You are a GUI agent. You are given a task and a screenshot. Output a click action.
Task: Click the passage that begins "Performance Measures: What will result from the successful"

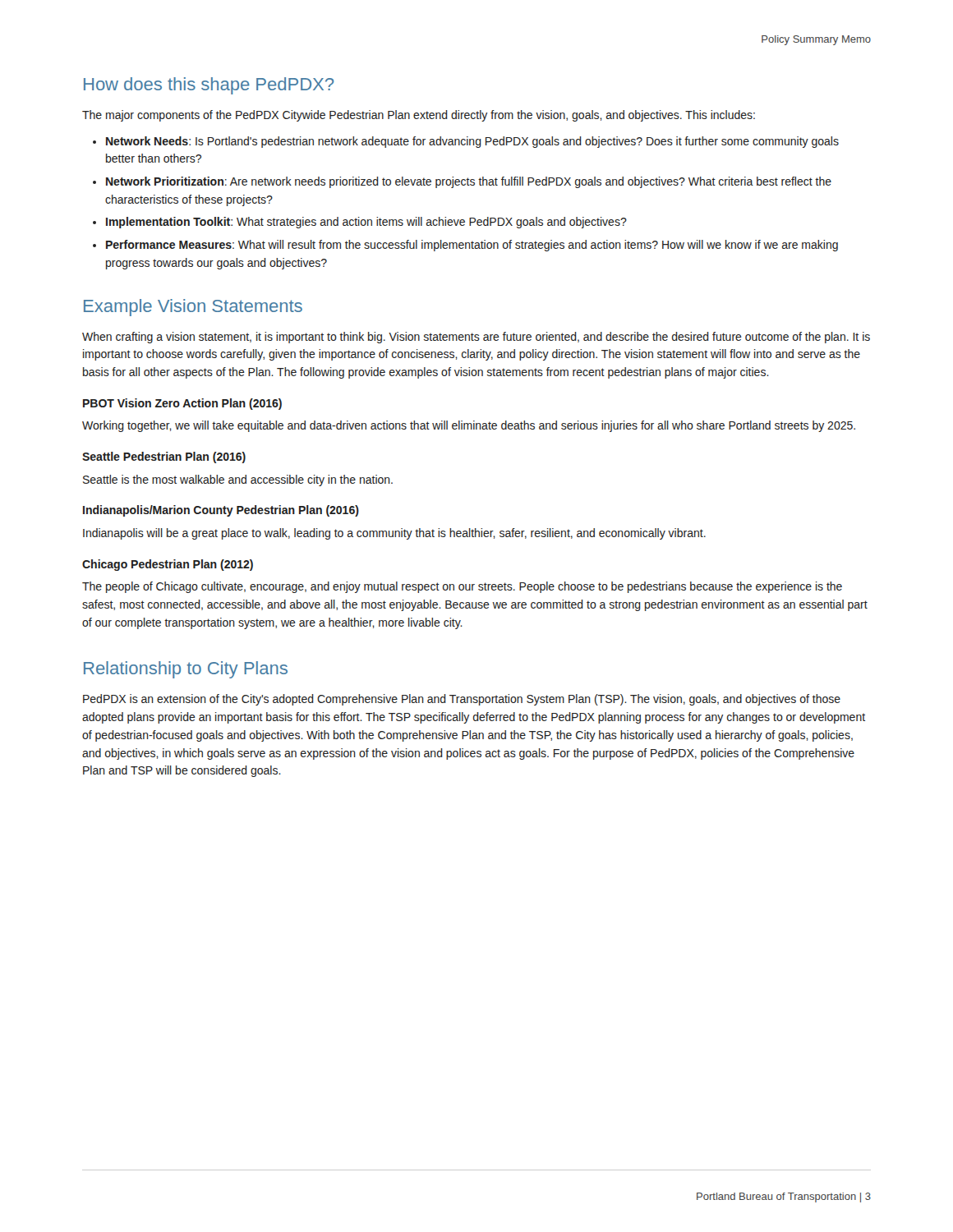[x=472, y=254]
